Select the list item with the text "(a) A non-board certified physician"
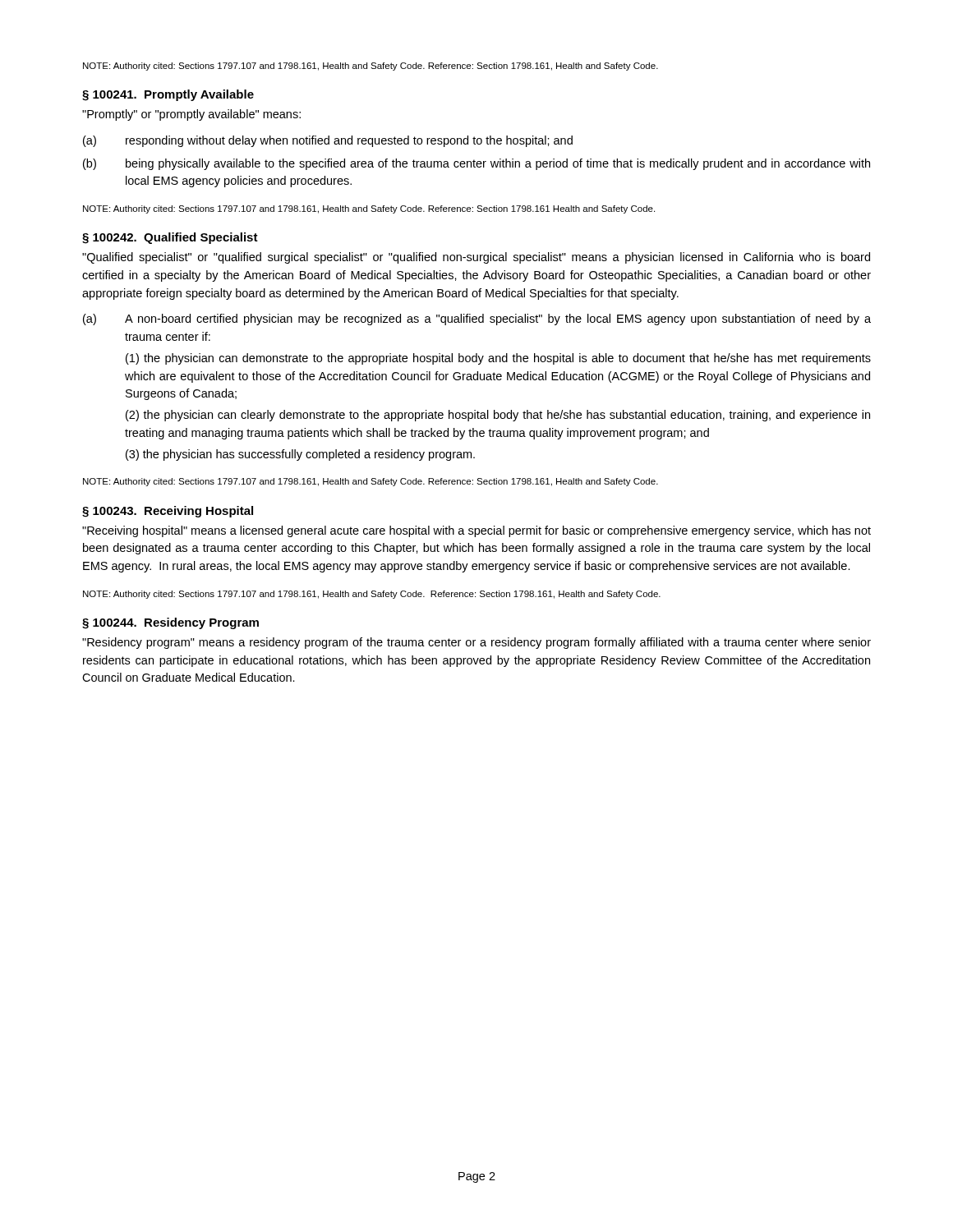The width and height of the screenshot is (953, 1232). tap(476, 387)
